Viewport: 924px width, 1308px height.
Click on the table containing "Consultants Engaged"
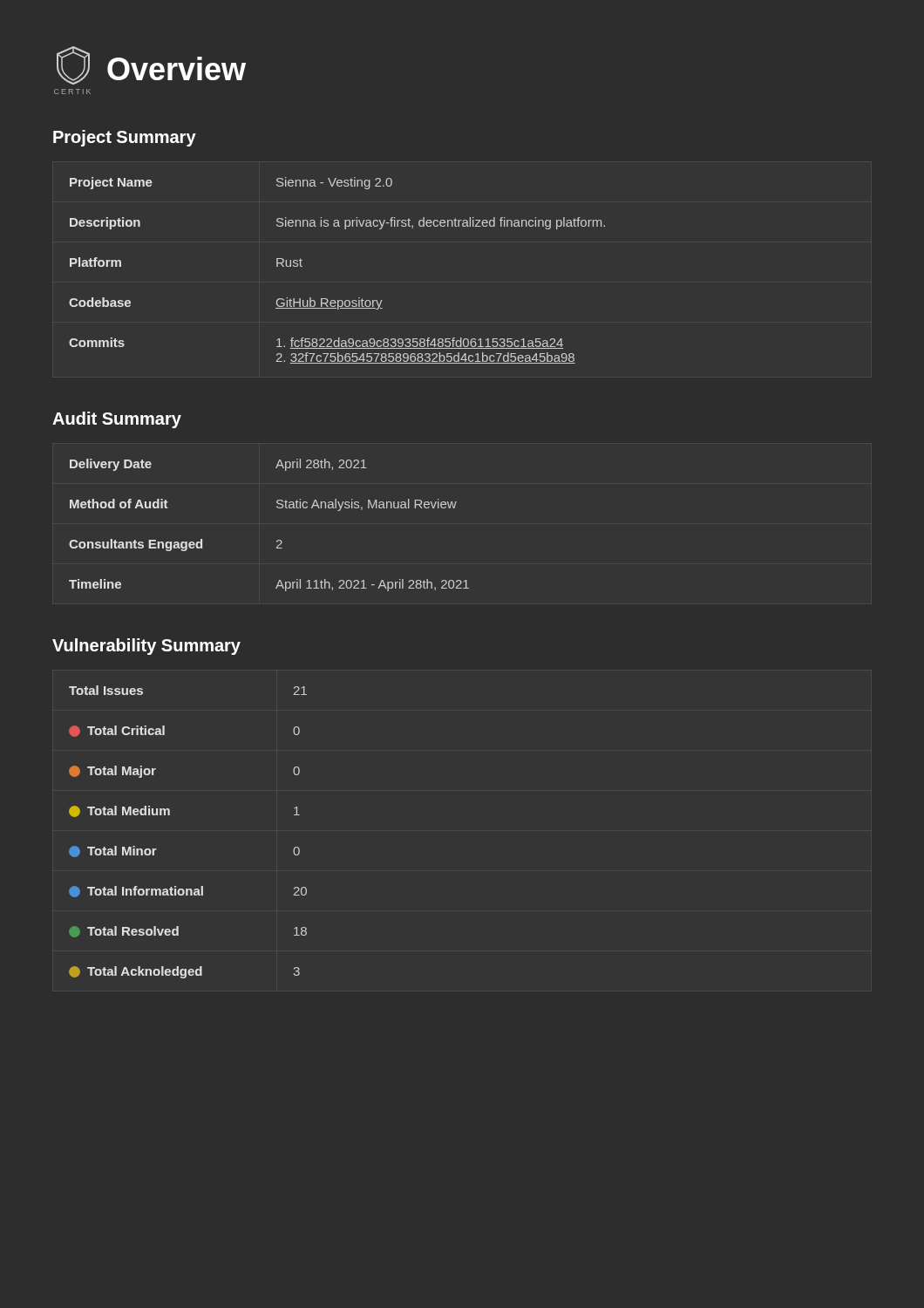pos(462,524)
